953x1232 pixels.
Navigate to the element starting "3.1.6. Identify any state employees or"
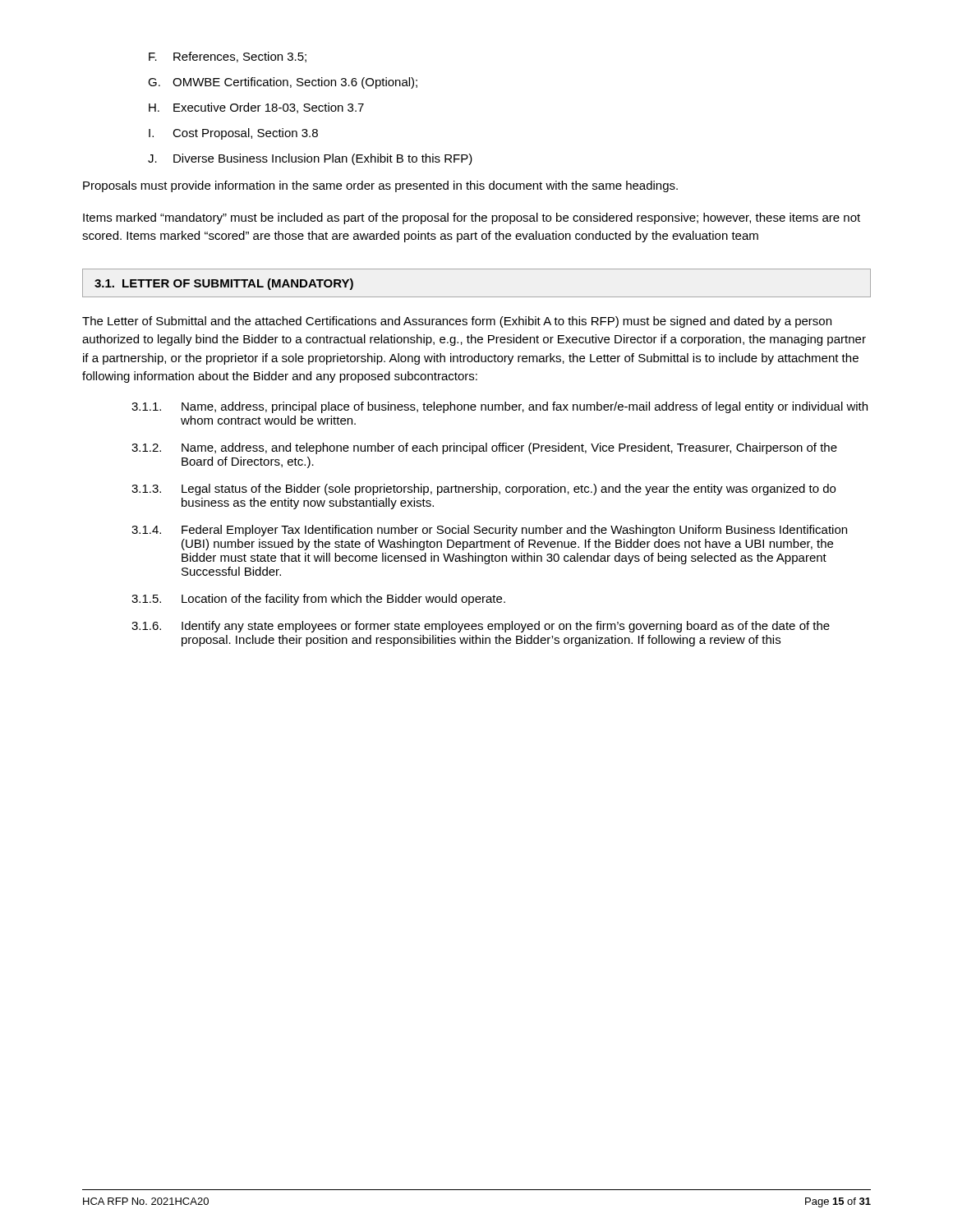pos(501,632)
